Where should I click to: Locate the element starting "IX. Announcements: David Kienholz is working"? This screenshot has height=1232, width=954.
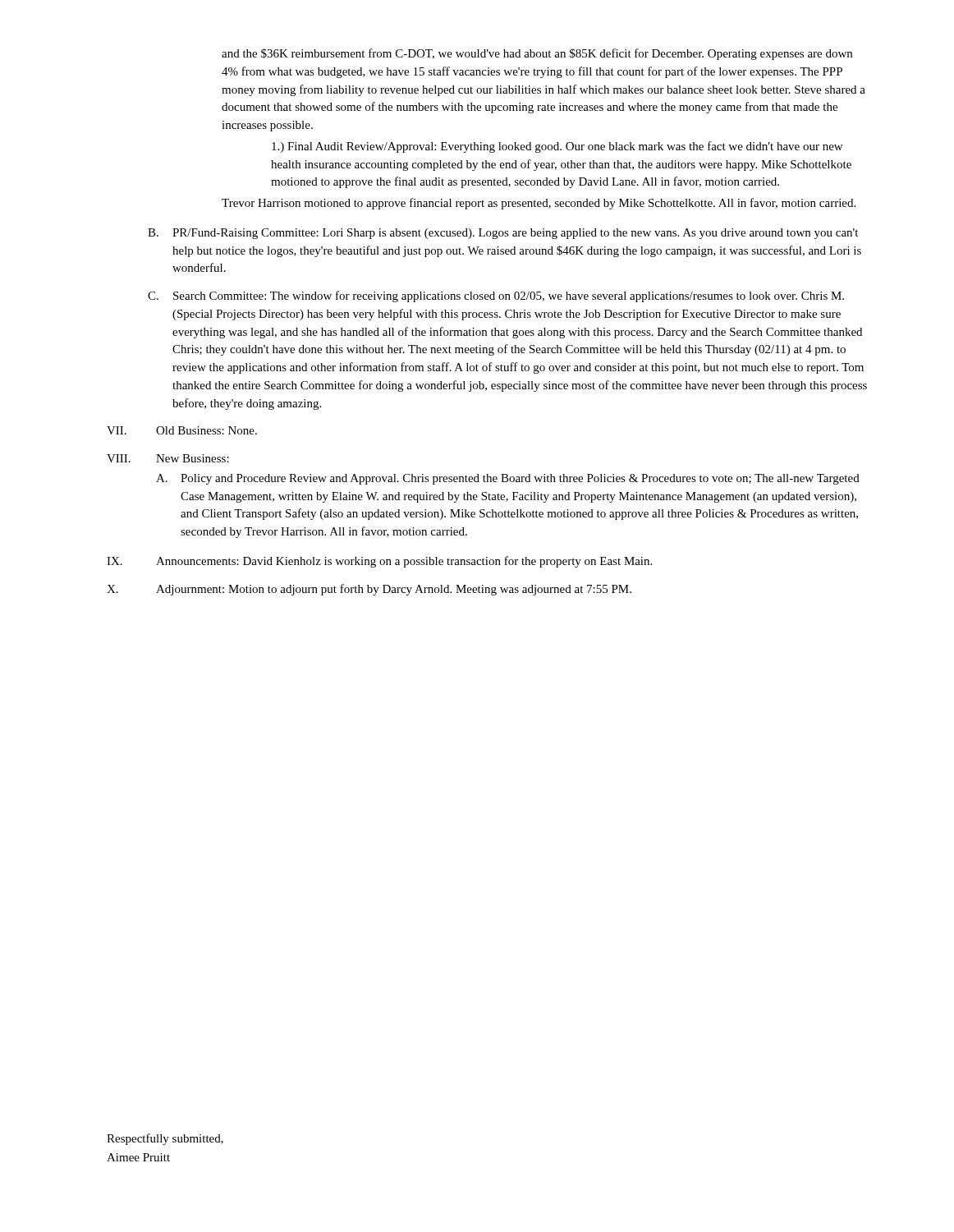489,561
